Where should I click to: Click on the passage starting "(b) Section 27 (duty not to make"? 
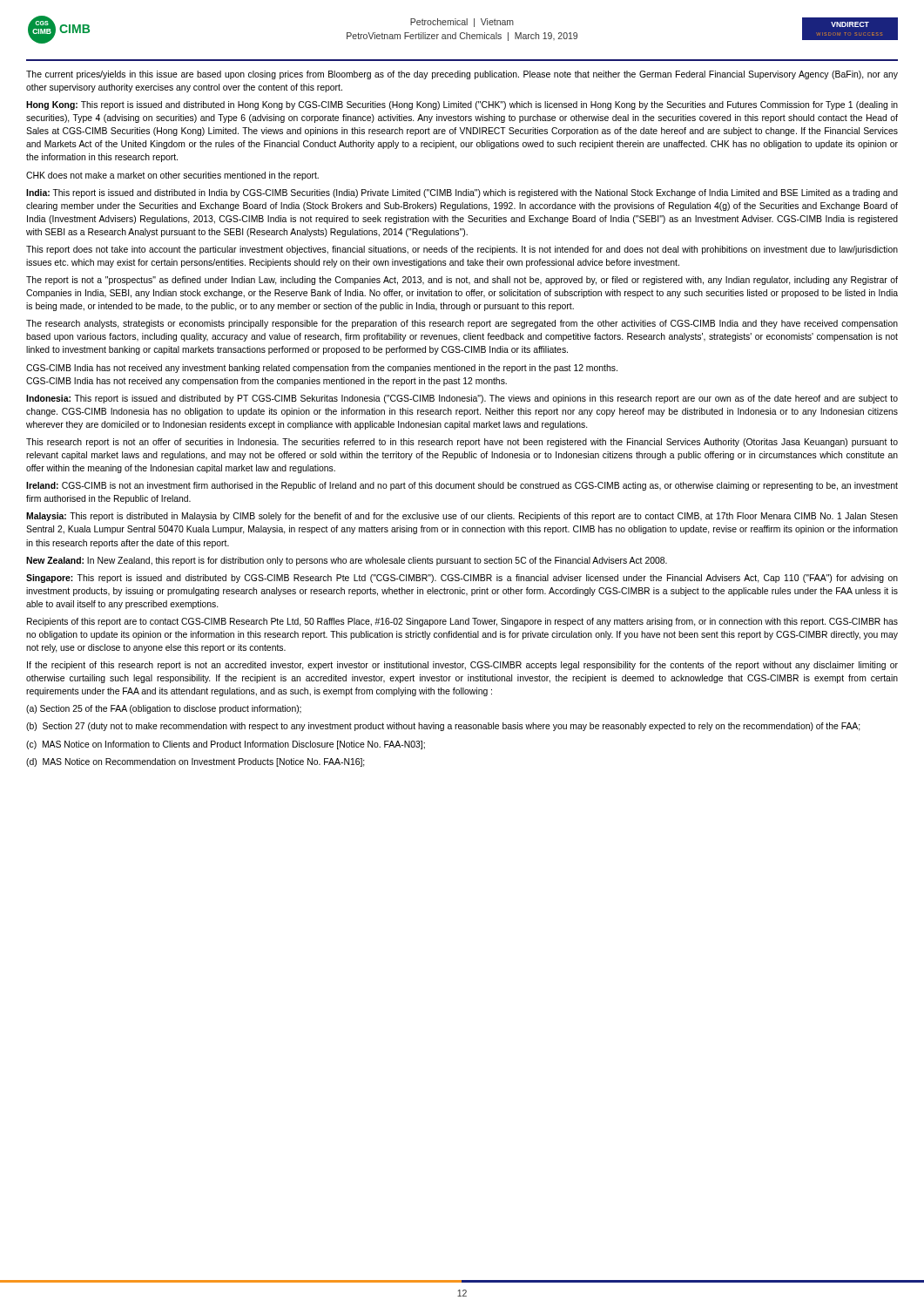462,727
